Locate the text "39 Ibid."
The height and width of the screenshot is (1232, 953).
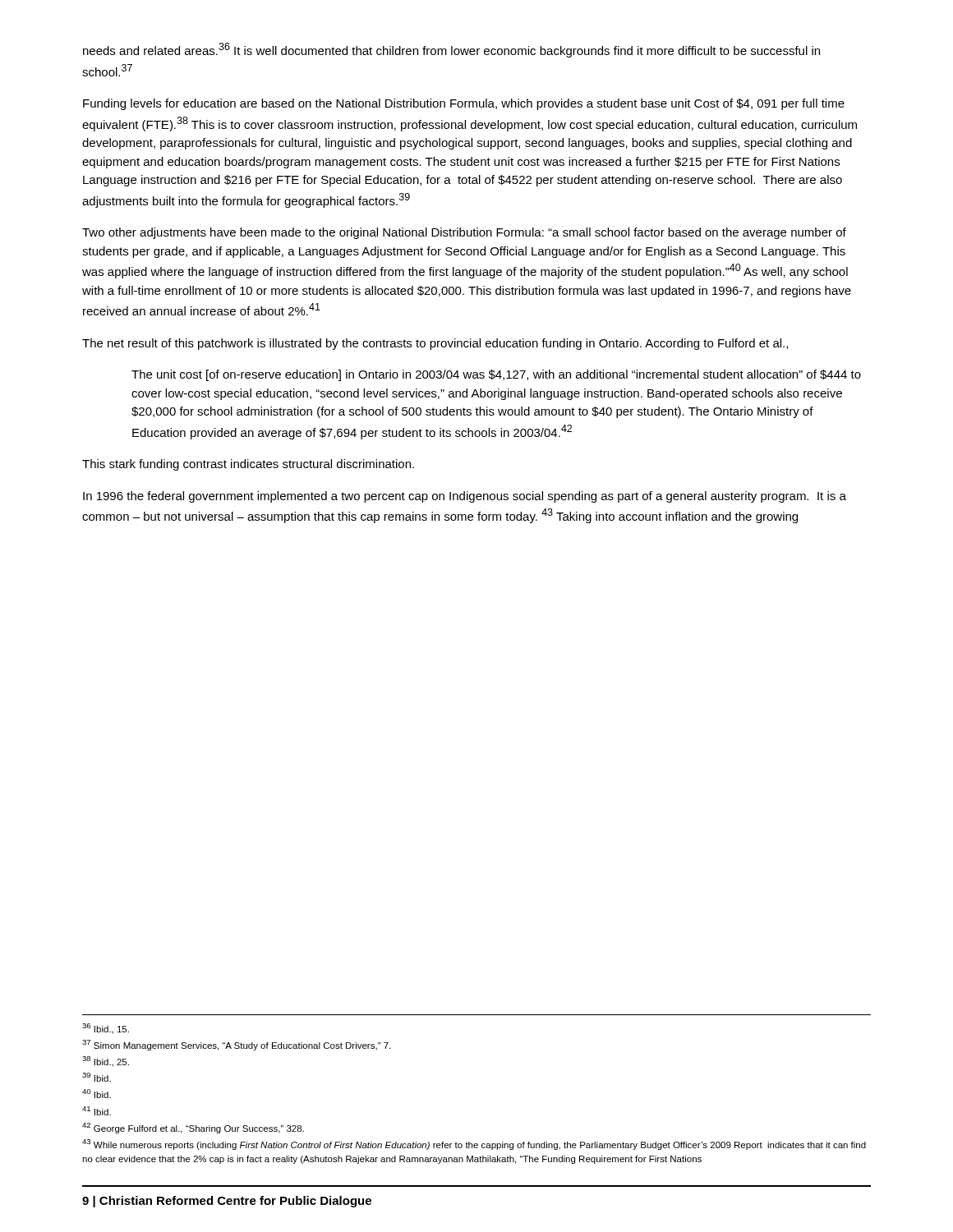[97, 1077]
